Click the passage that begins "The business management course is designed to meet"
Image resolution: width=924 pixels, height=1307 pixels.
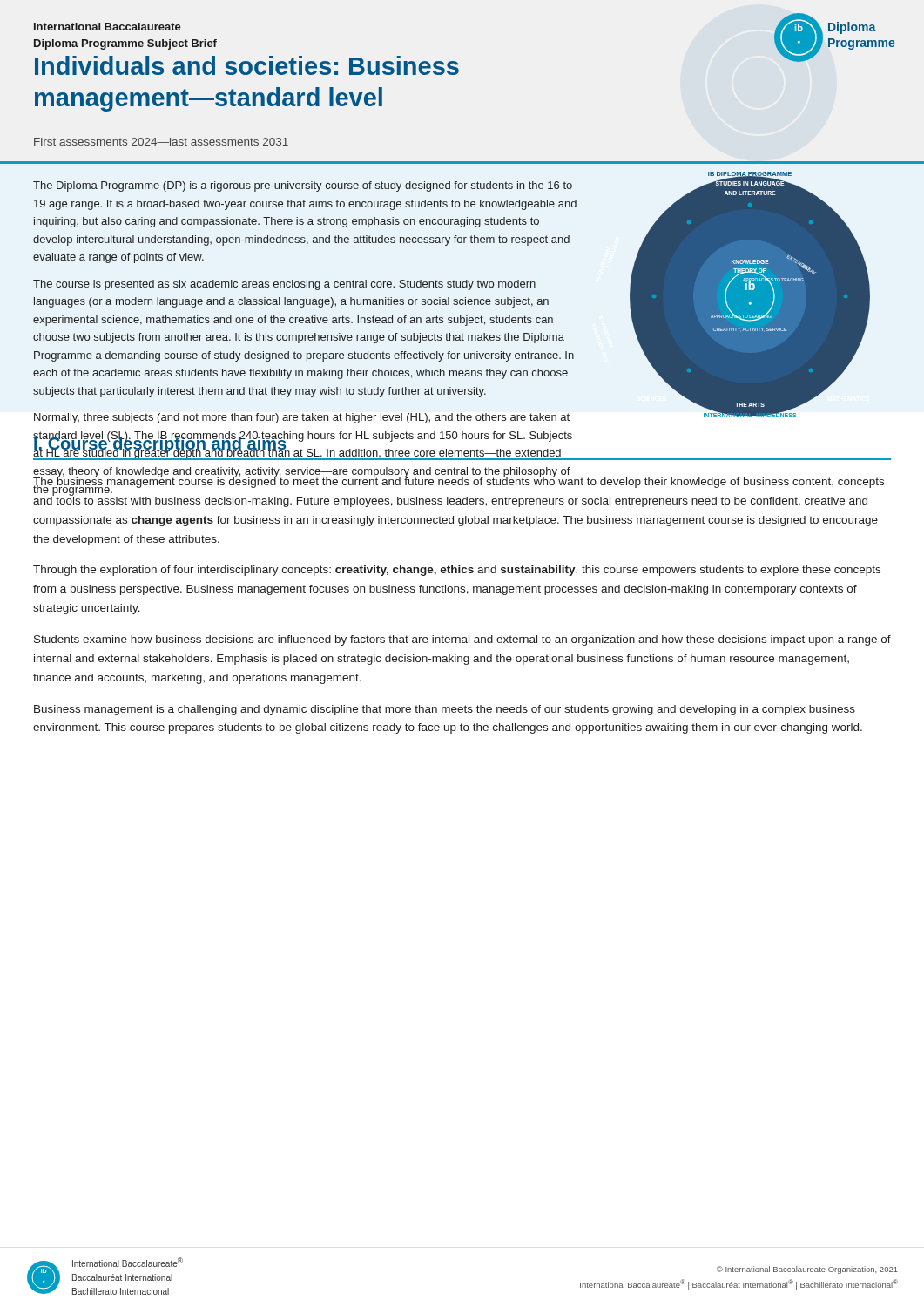(459, 510)
